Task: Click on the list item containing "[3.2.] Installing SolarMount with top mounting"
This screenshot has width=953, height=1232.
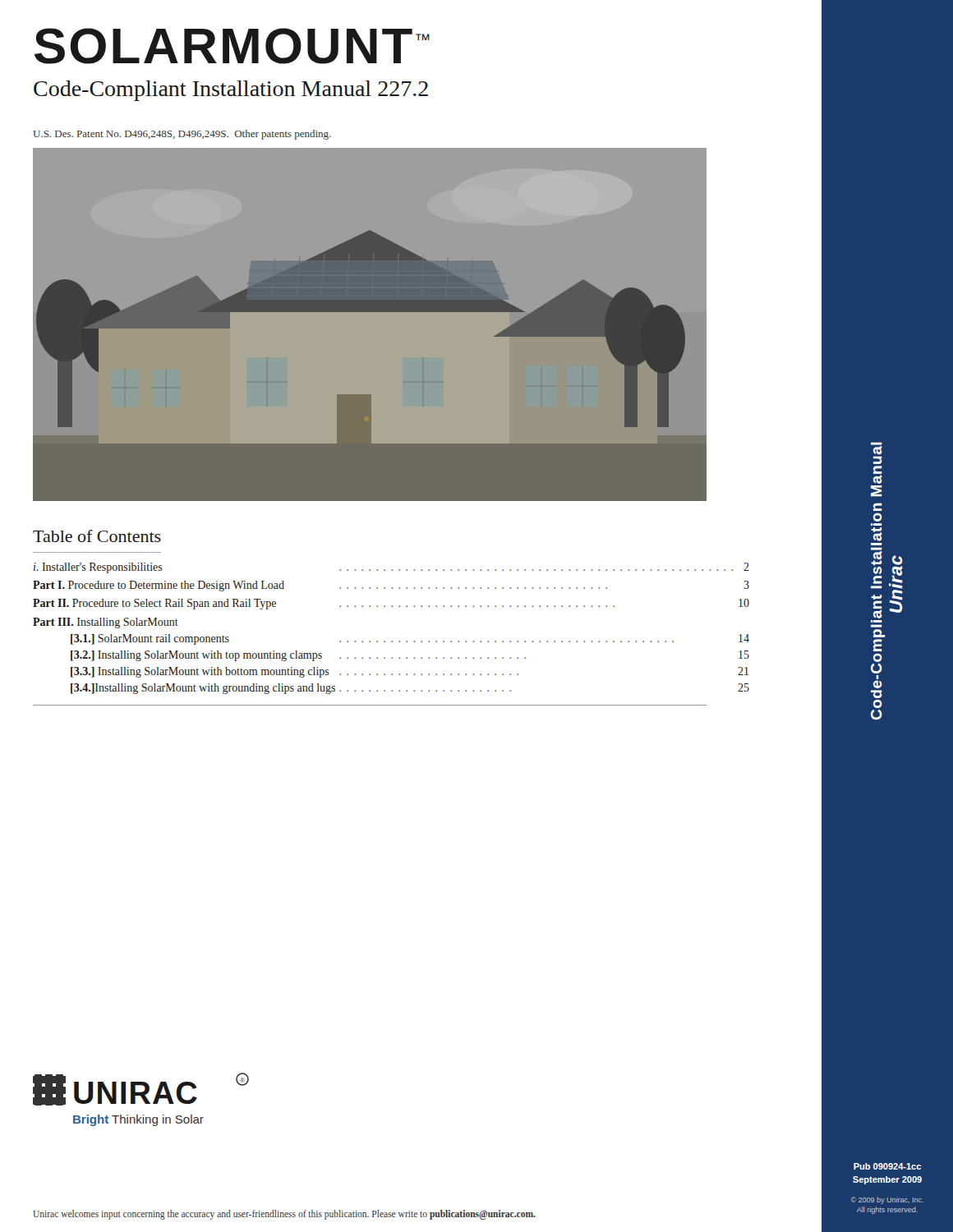Action: click(391, 655)
